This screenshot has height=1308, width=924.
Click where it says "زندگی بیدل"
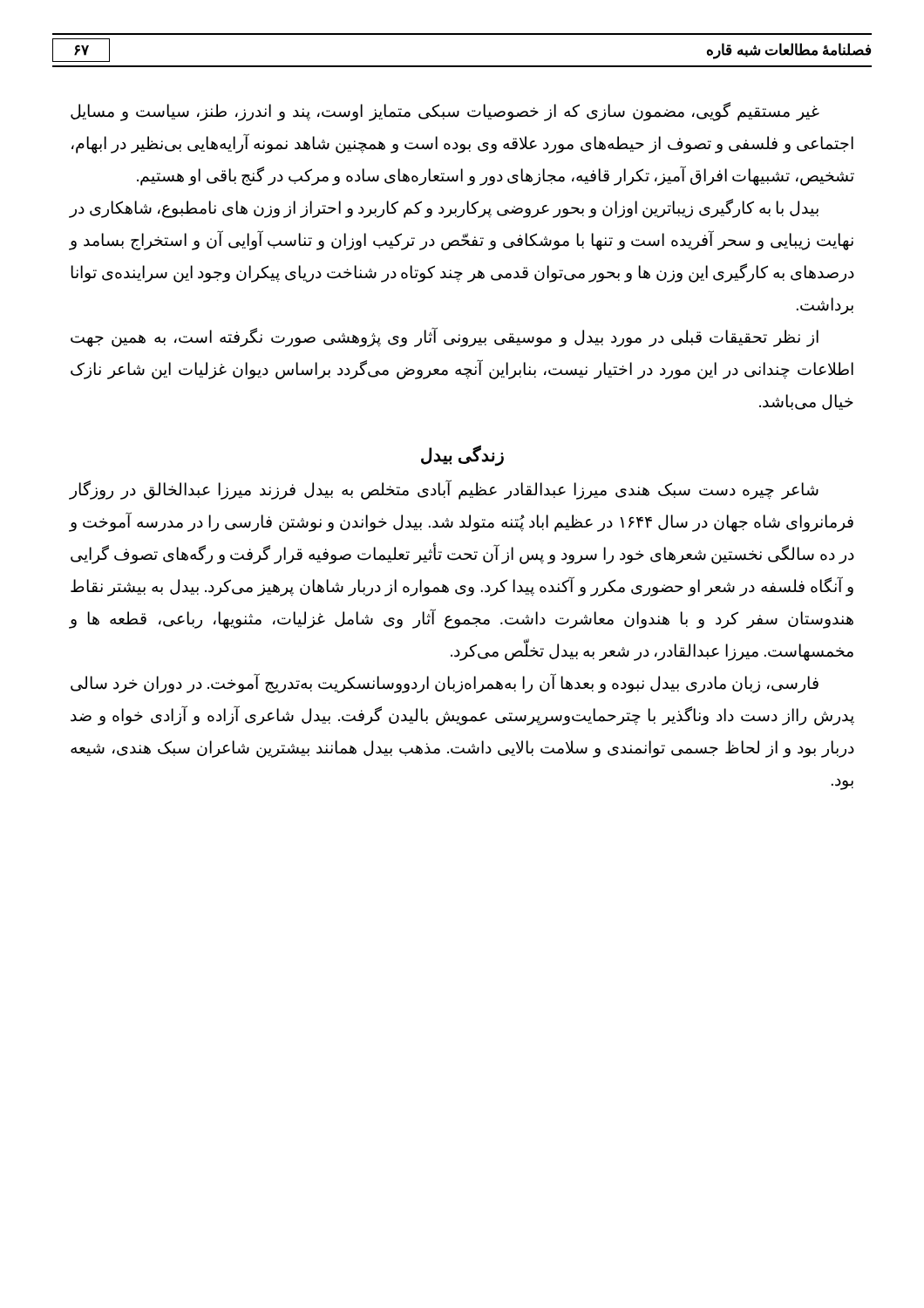click(x=462, y=455)
